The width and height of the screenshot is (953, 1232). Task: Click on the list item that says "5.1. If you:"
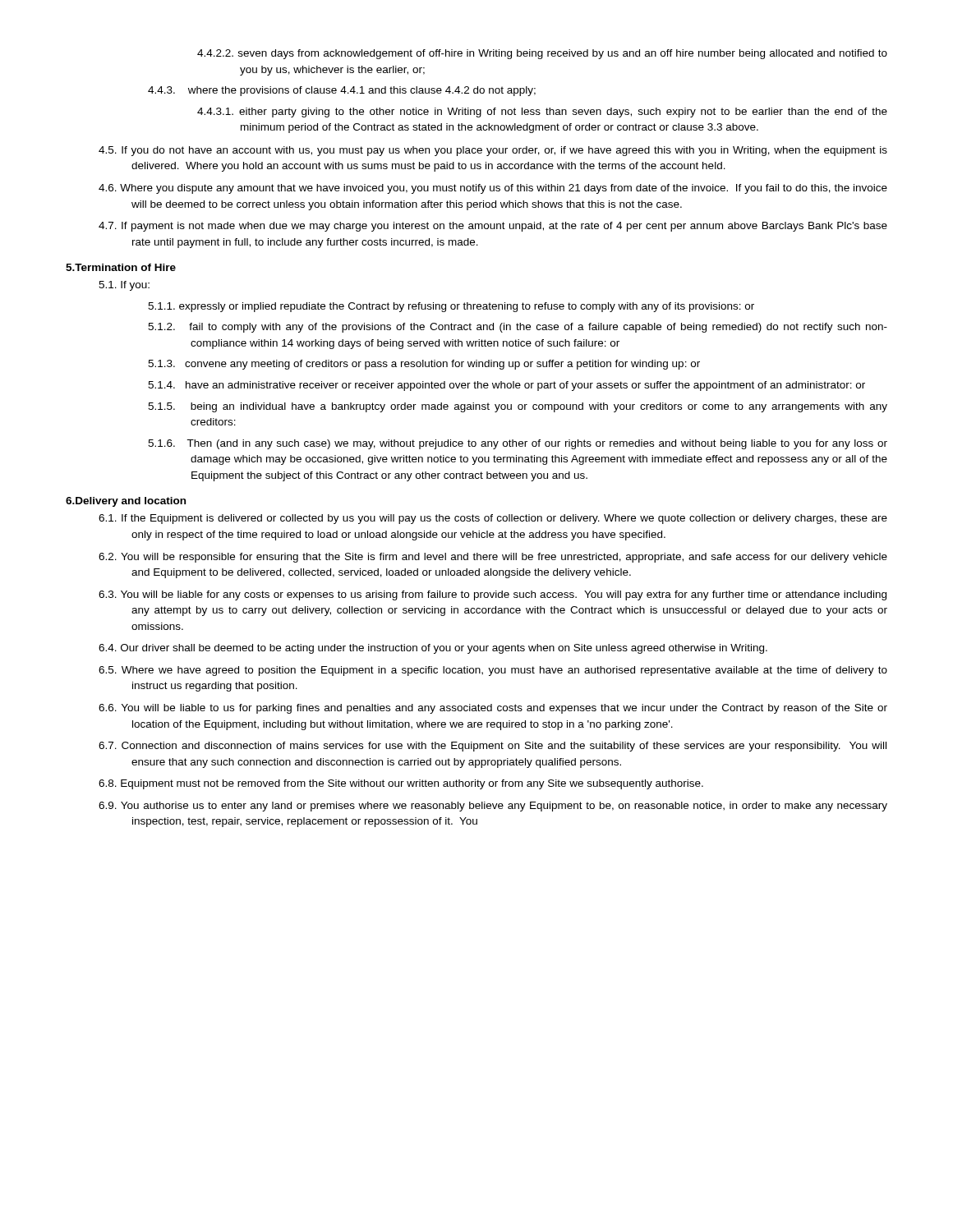(124, 285)
